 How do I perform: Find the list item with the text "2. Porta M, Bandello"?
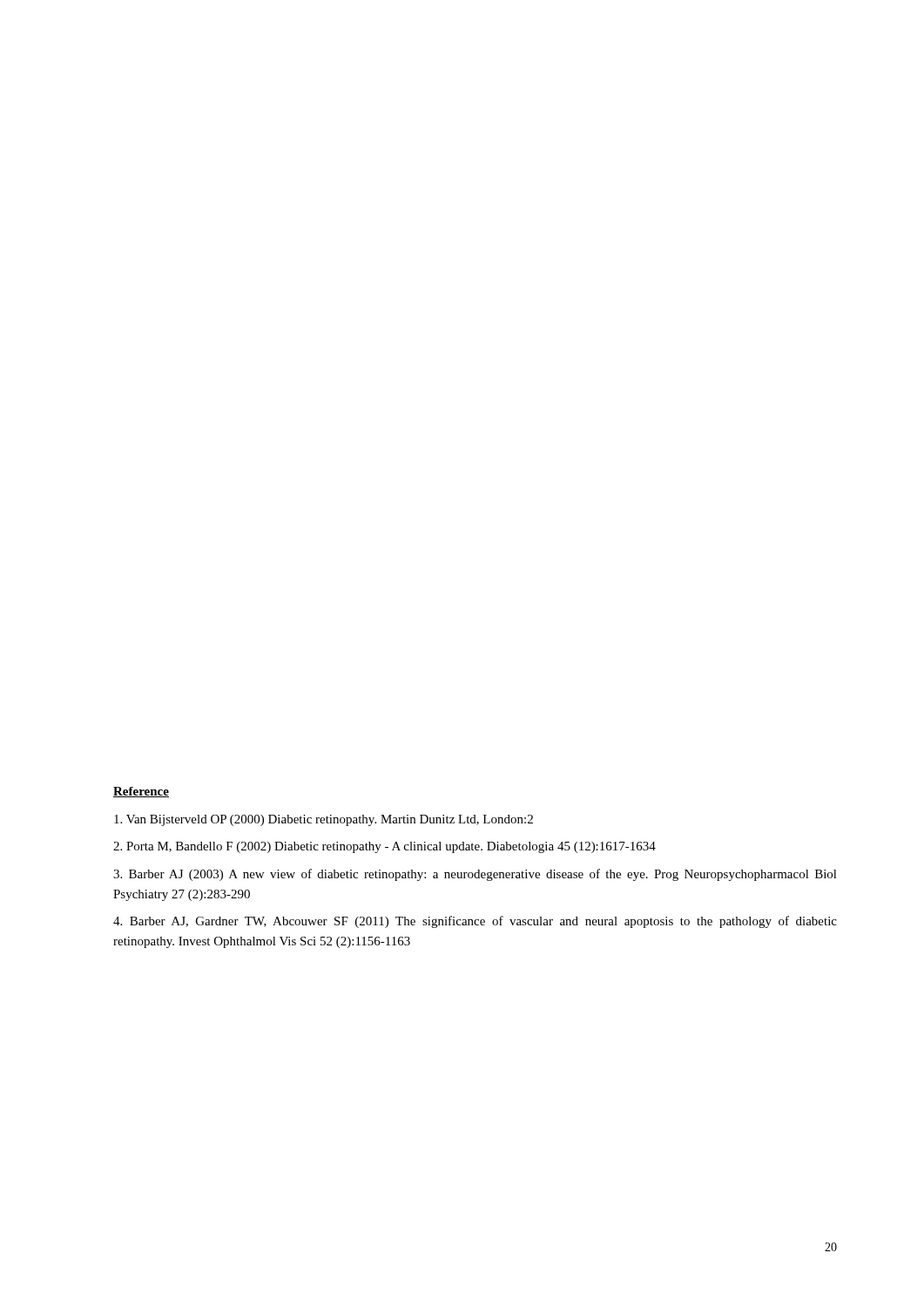pos(384,846)
